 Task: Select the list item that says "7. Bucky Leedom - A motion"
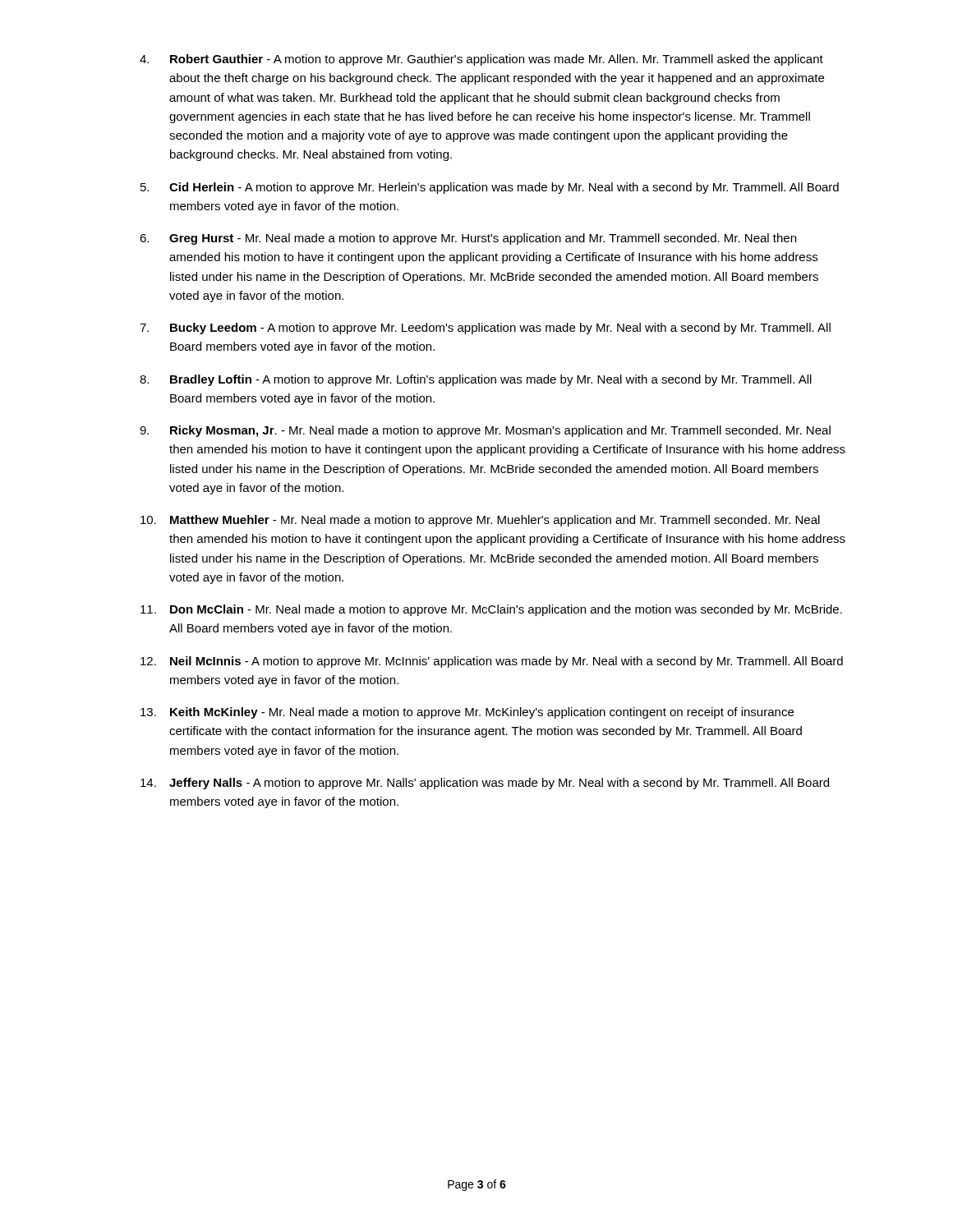pos(493,337)
